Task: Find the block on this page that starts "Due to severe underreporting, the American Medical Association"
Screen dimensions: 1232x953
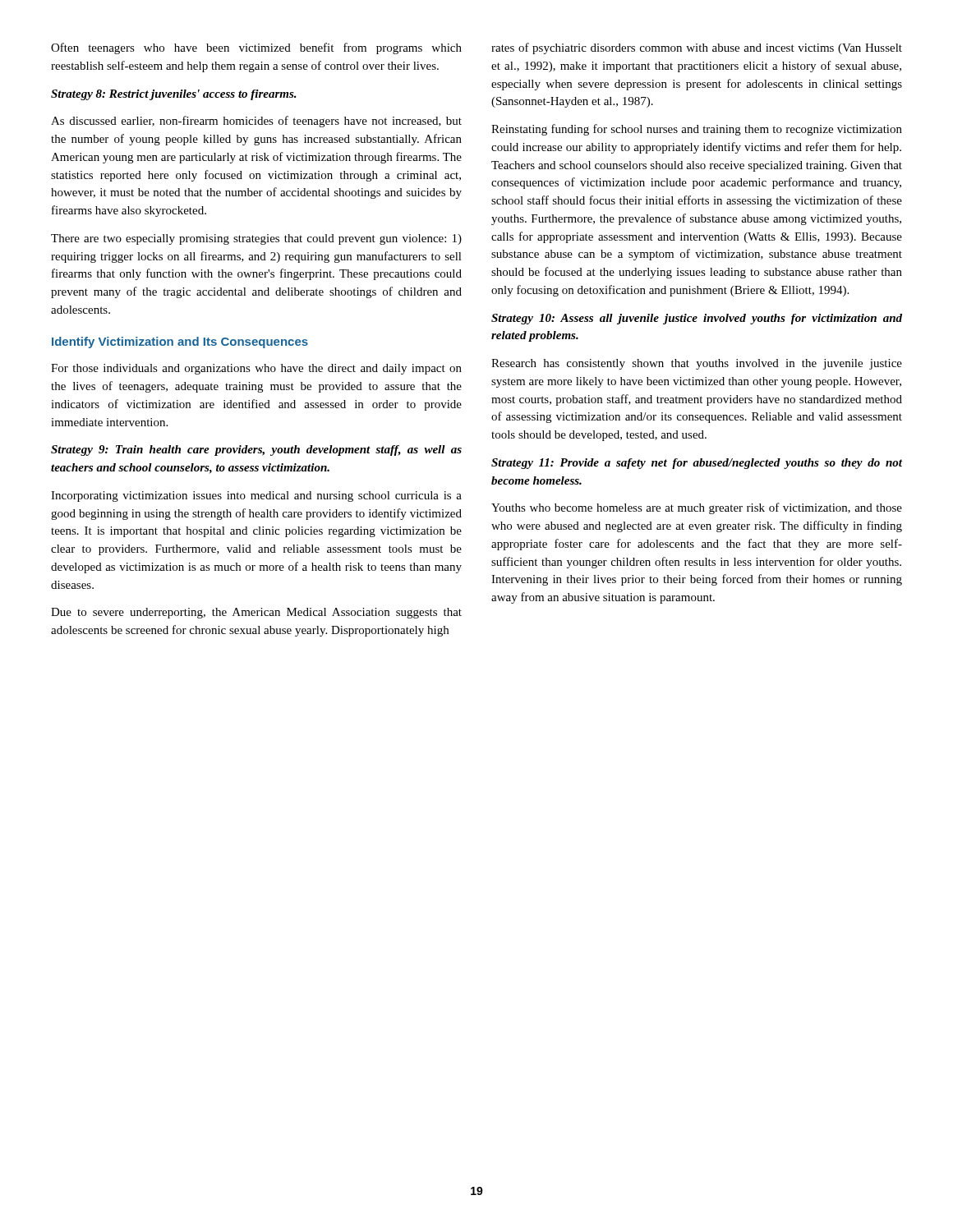Action: pyautogui.click(x=256, y=622)
